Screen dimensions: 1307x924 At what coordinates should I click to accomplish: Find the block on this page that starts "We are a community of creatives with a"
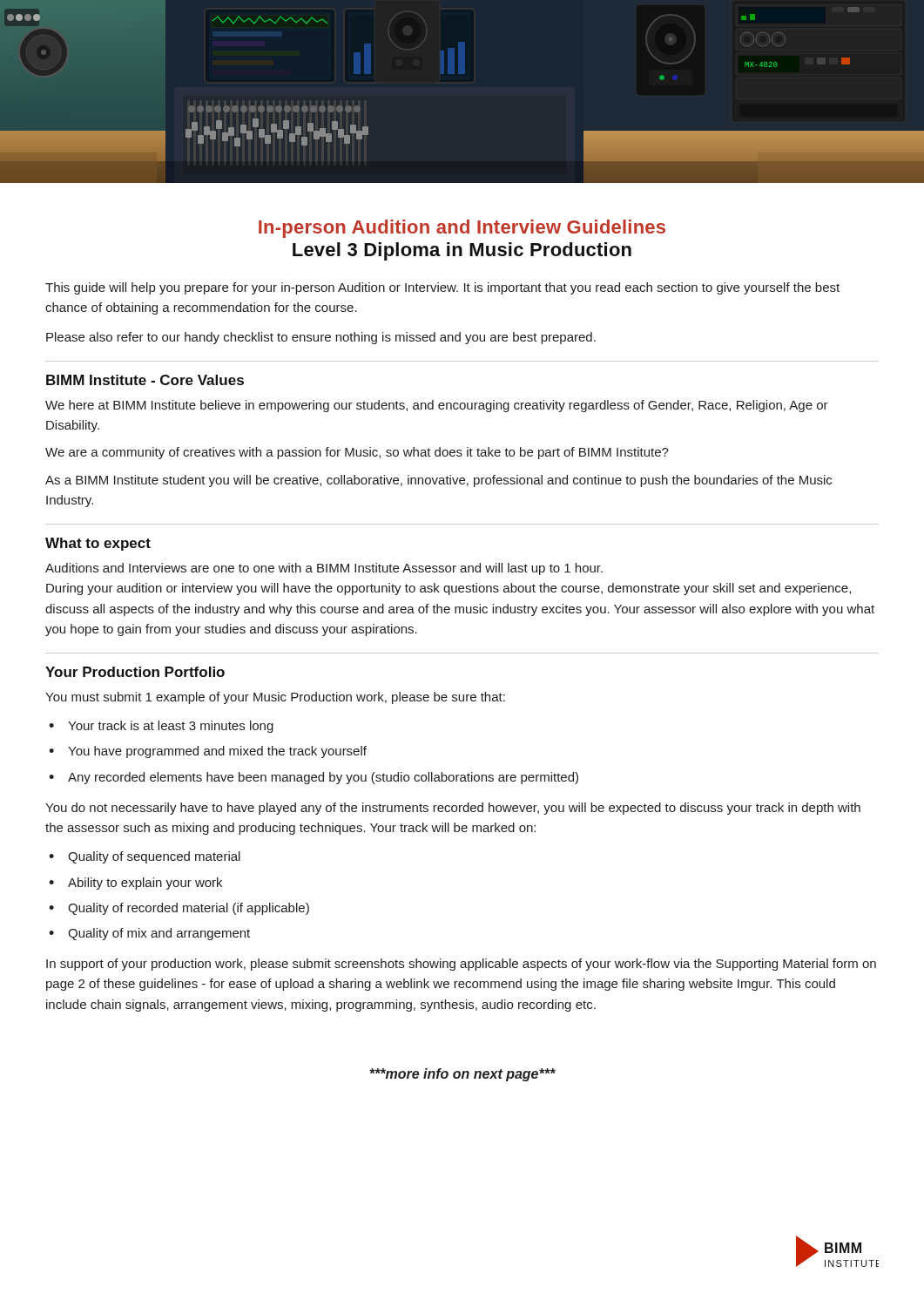357,452
